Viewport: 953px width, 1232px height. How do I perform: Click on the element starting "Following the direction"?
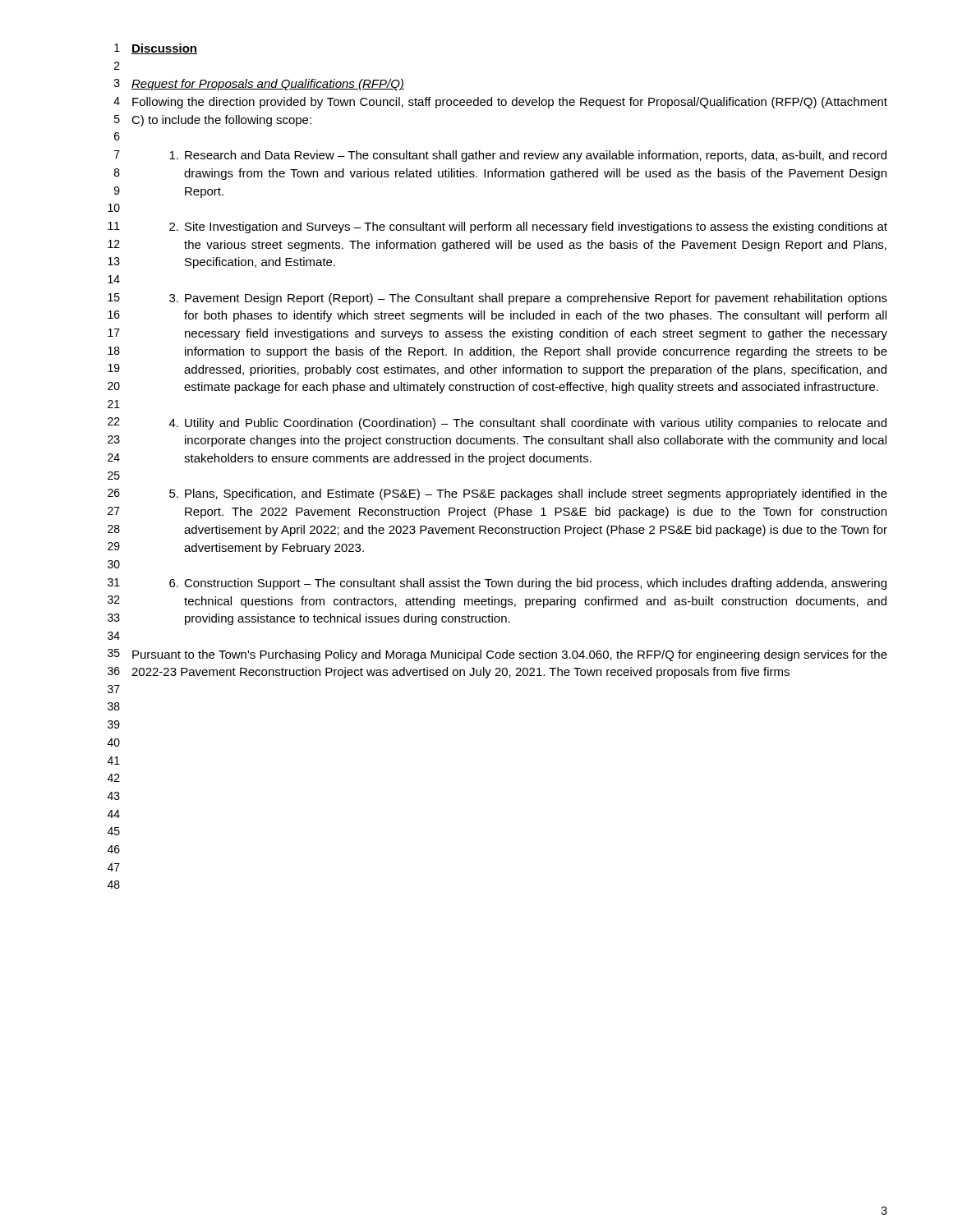pos(509,110)
